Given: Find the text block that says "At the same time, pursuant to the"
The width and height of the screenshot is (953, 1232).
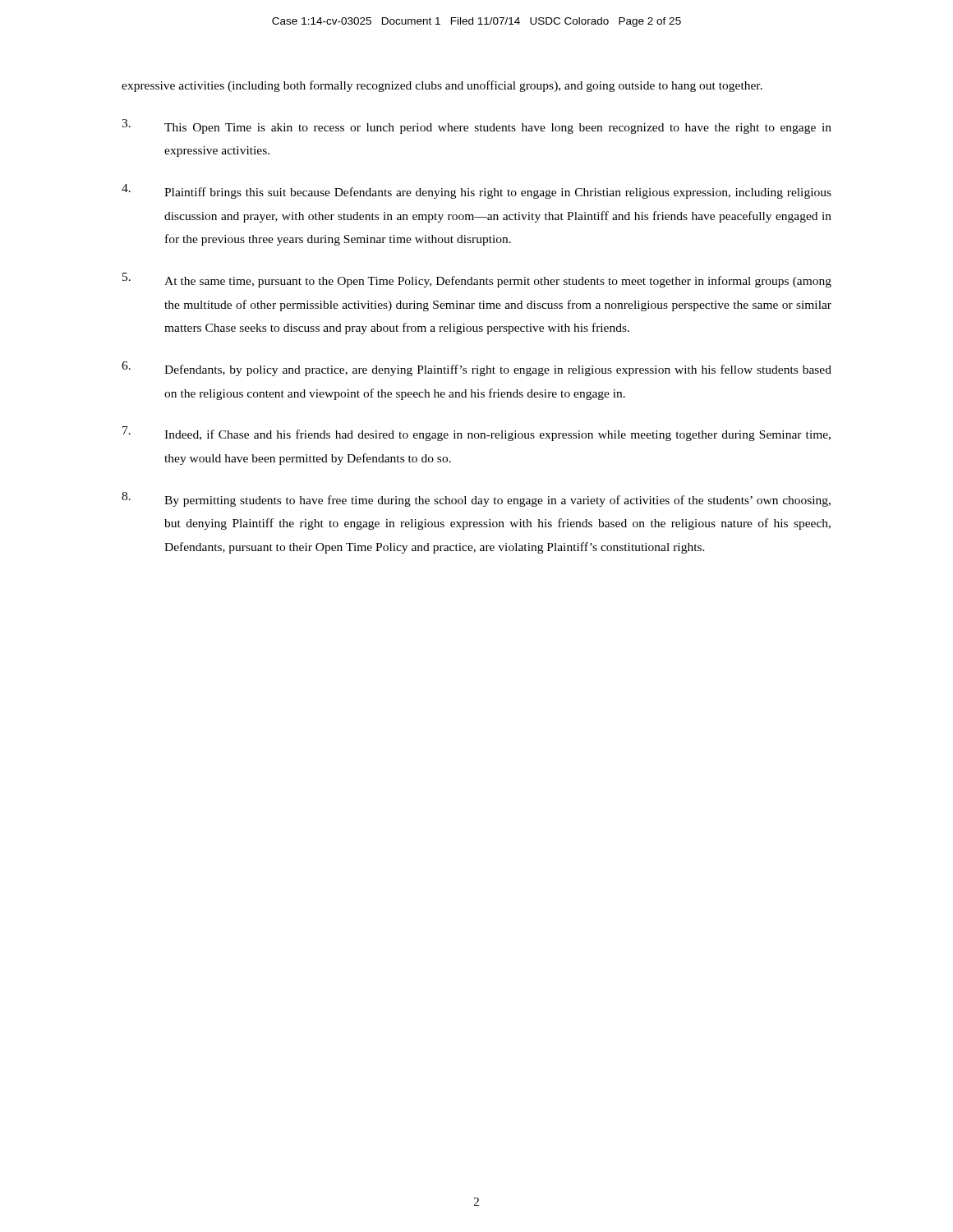Looking at the screenshot, I should (x=476, y=305).
